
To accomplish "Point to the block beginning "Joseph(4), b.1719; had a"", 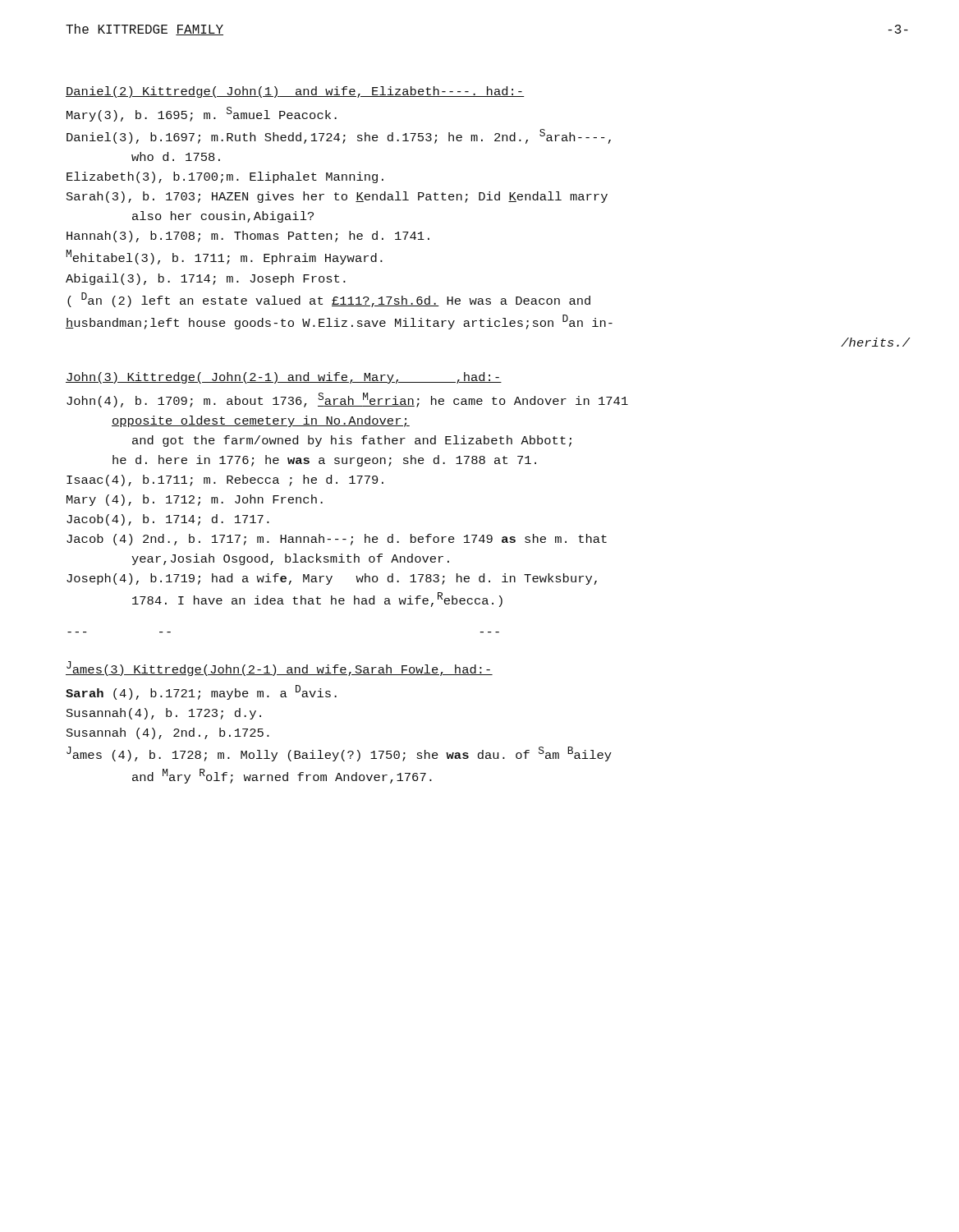I will pos(333,590).
